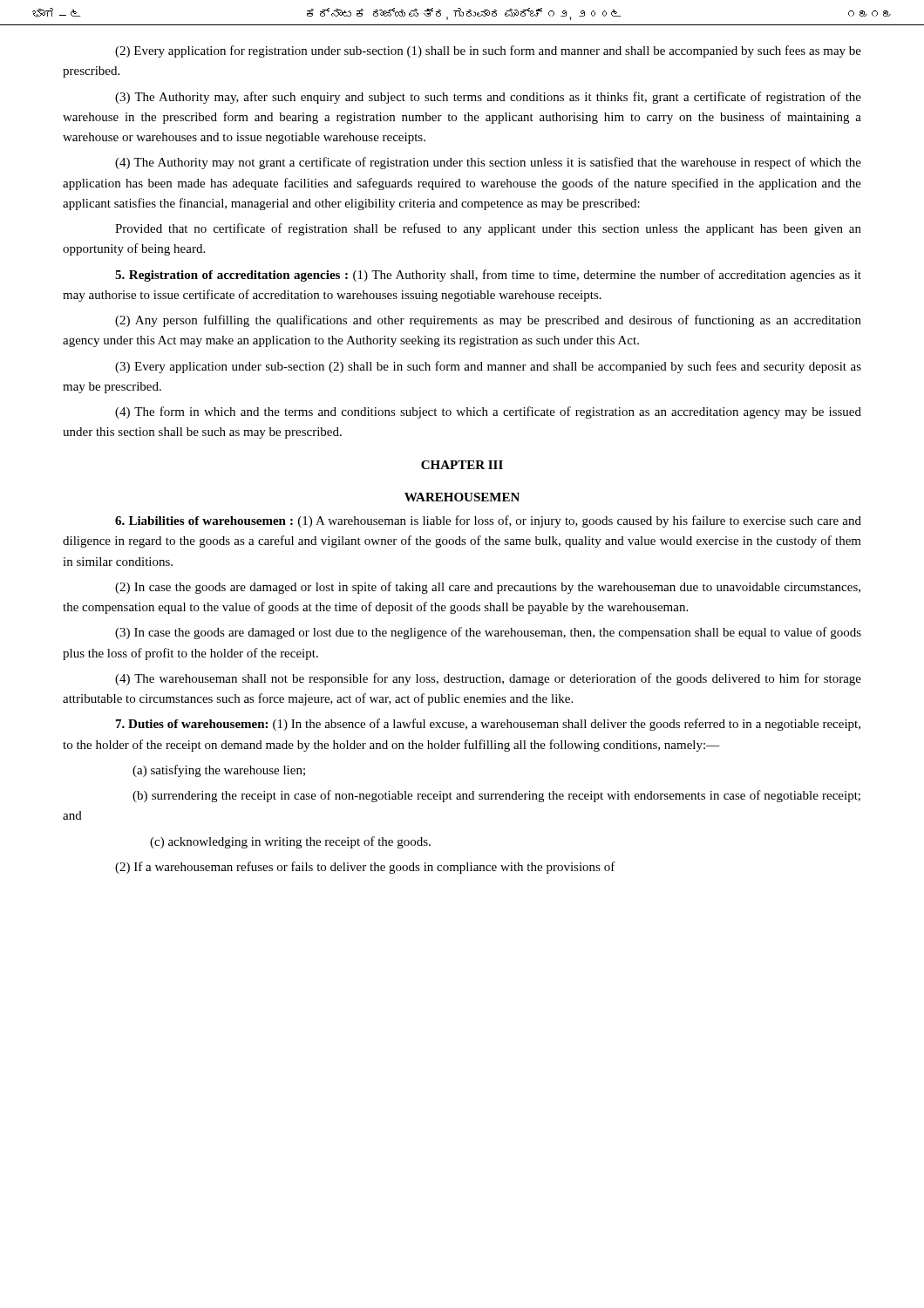Image resolution: width=924 pixels, height=1308 pixels.
Task: Click on the text block that reads "(4) The form in which and"
Action: click(462, 422)
